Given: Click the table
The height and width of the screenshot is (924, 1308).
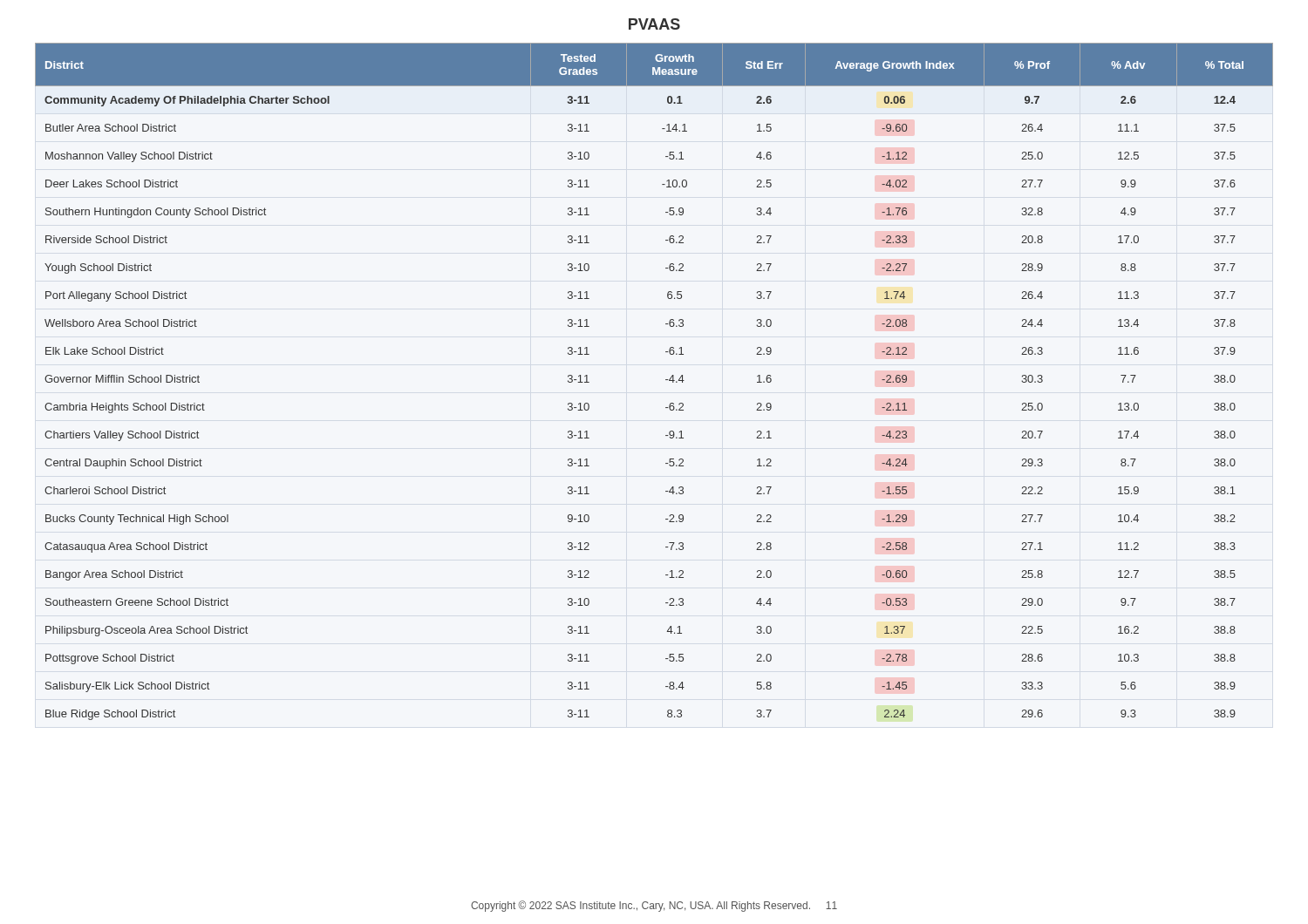Looking at the screenshot, I should click(x=654, y=385).
